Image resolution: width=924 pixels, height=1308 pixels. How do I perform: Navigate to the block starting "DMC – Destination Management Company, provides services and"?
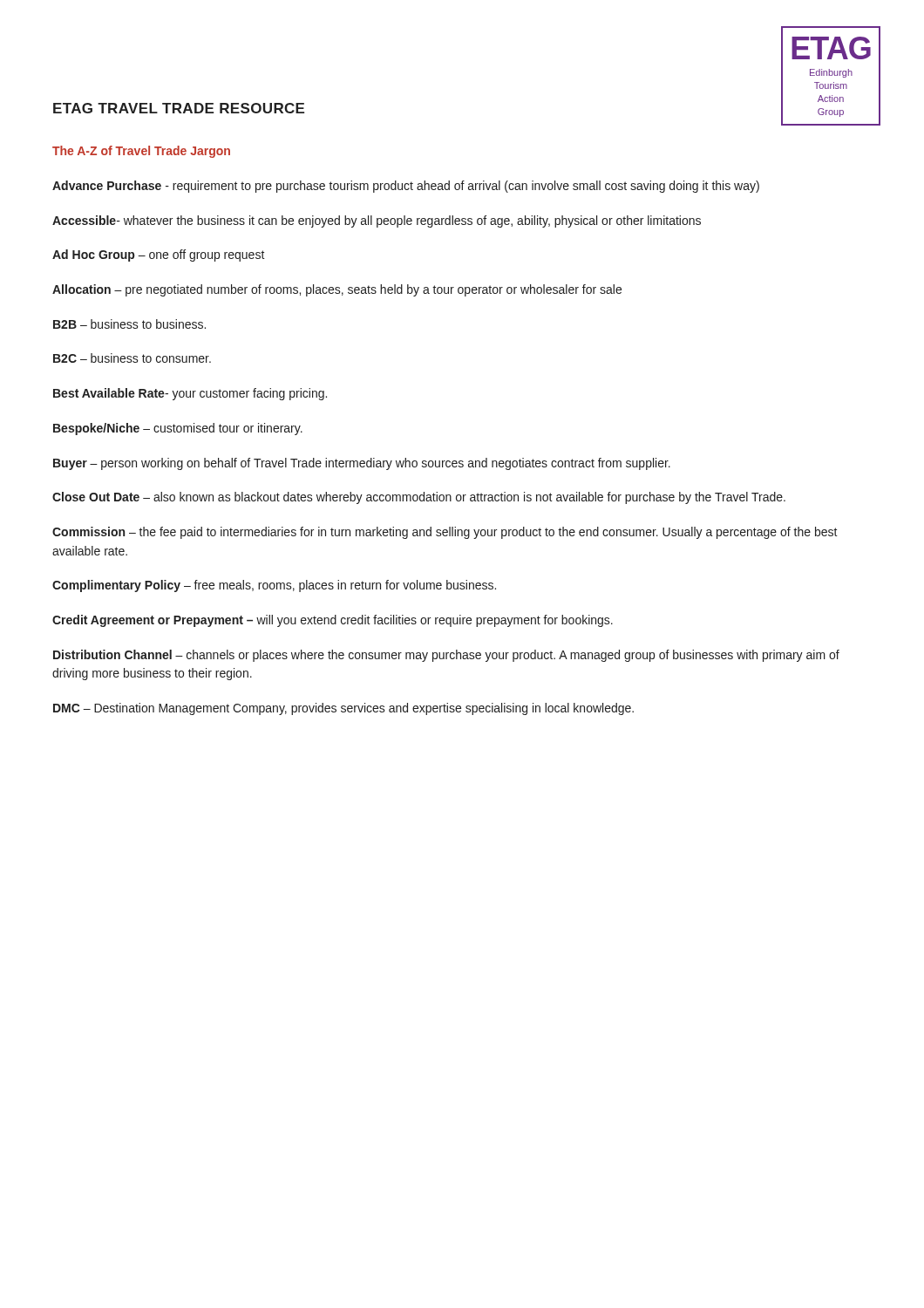point(344,708)
